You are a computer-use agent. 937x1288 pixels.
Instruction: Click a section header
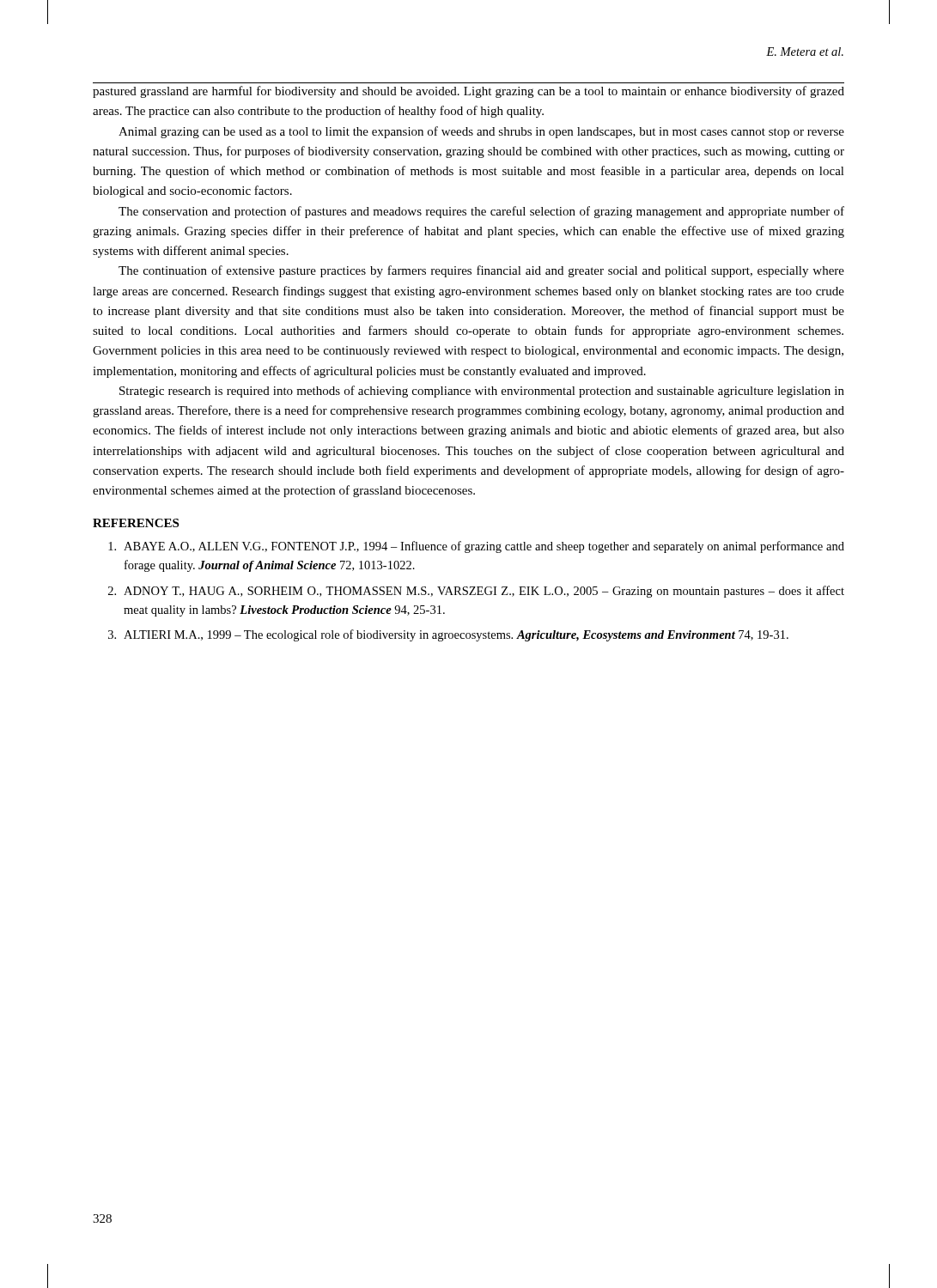[136, 523]
